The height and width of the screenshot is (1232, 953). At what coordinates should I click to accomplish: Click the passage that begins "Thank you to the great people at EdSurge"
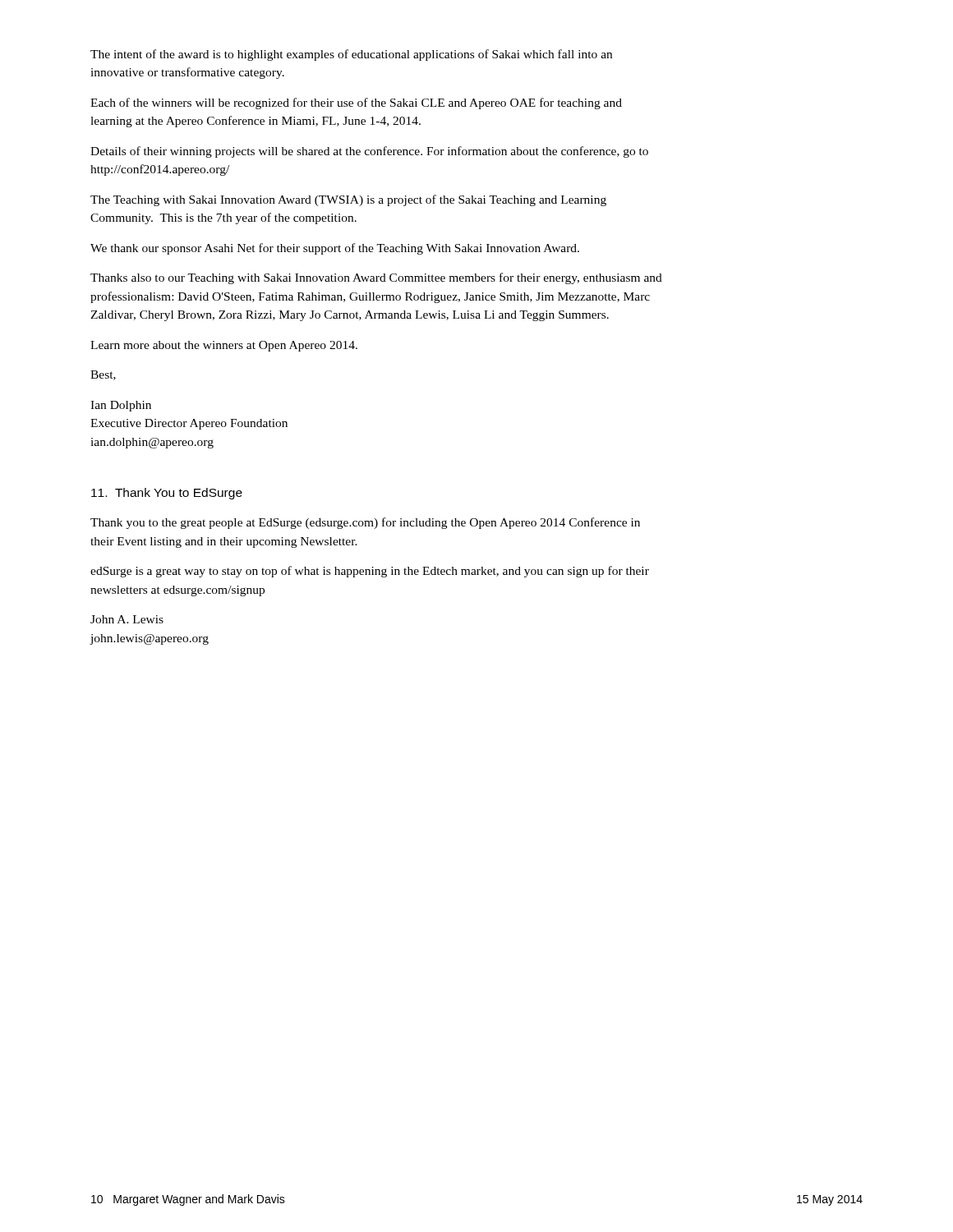click(x=365, y=532)
